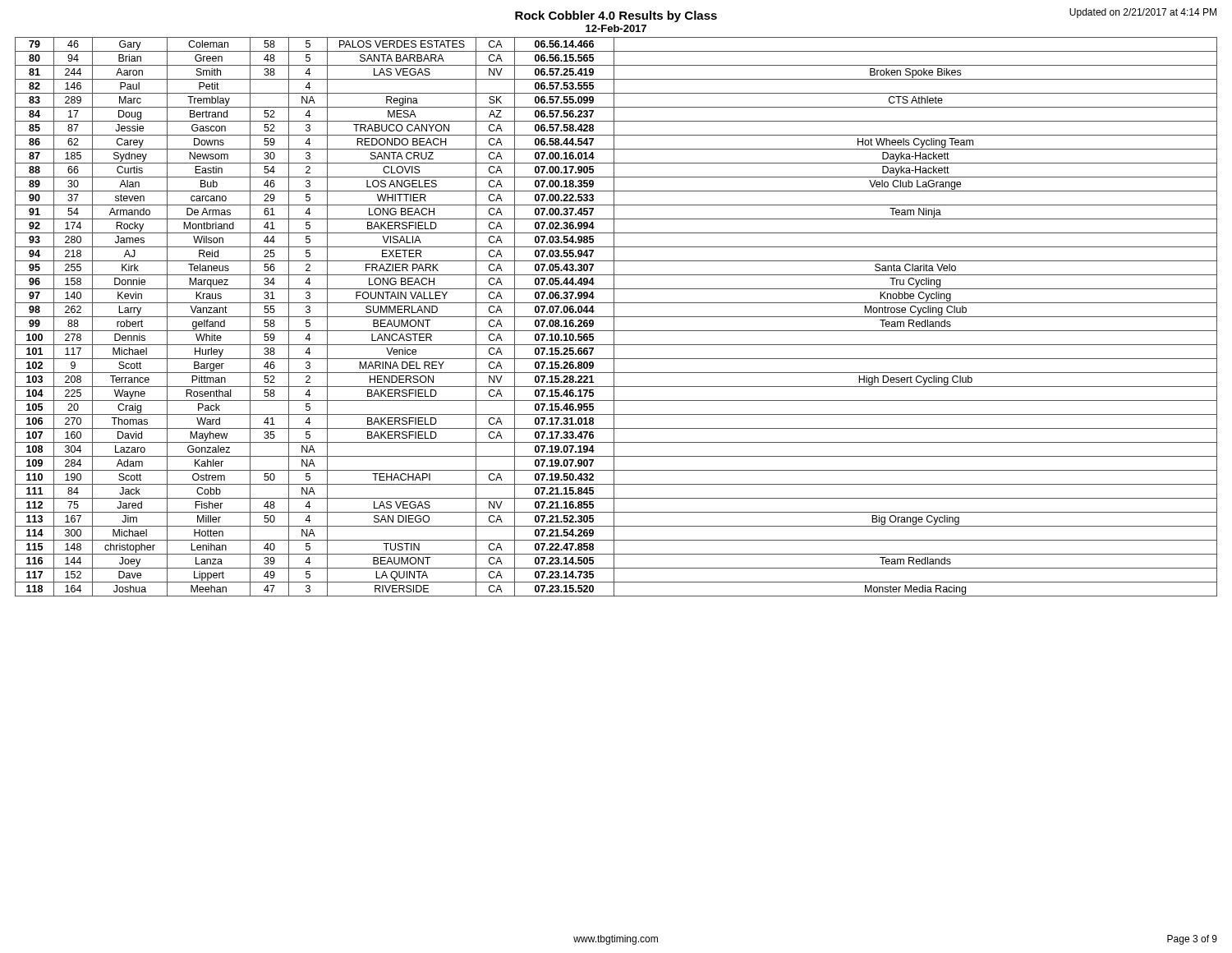Find the title that reads "Rock Cobbler 4.0 Results by Class"
The width and height of the screenshot is (1232, 953).
point(616,15)
